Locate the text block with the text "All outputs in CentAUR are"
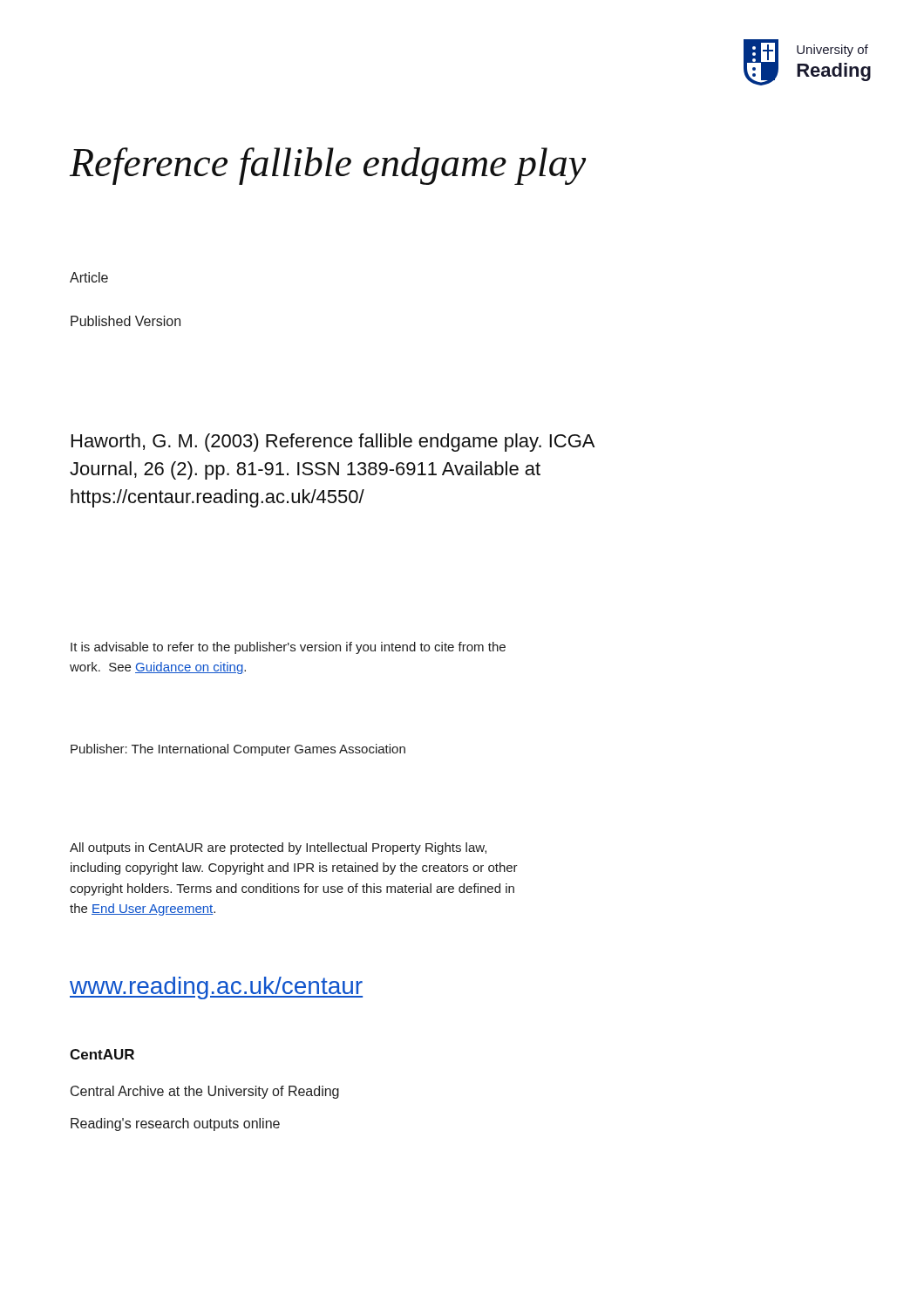 pos(462,878)
